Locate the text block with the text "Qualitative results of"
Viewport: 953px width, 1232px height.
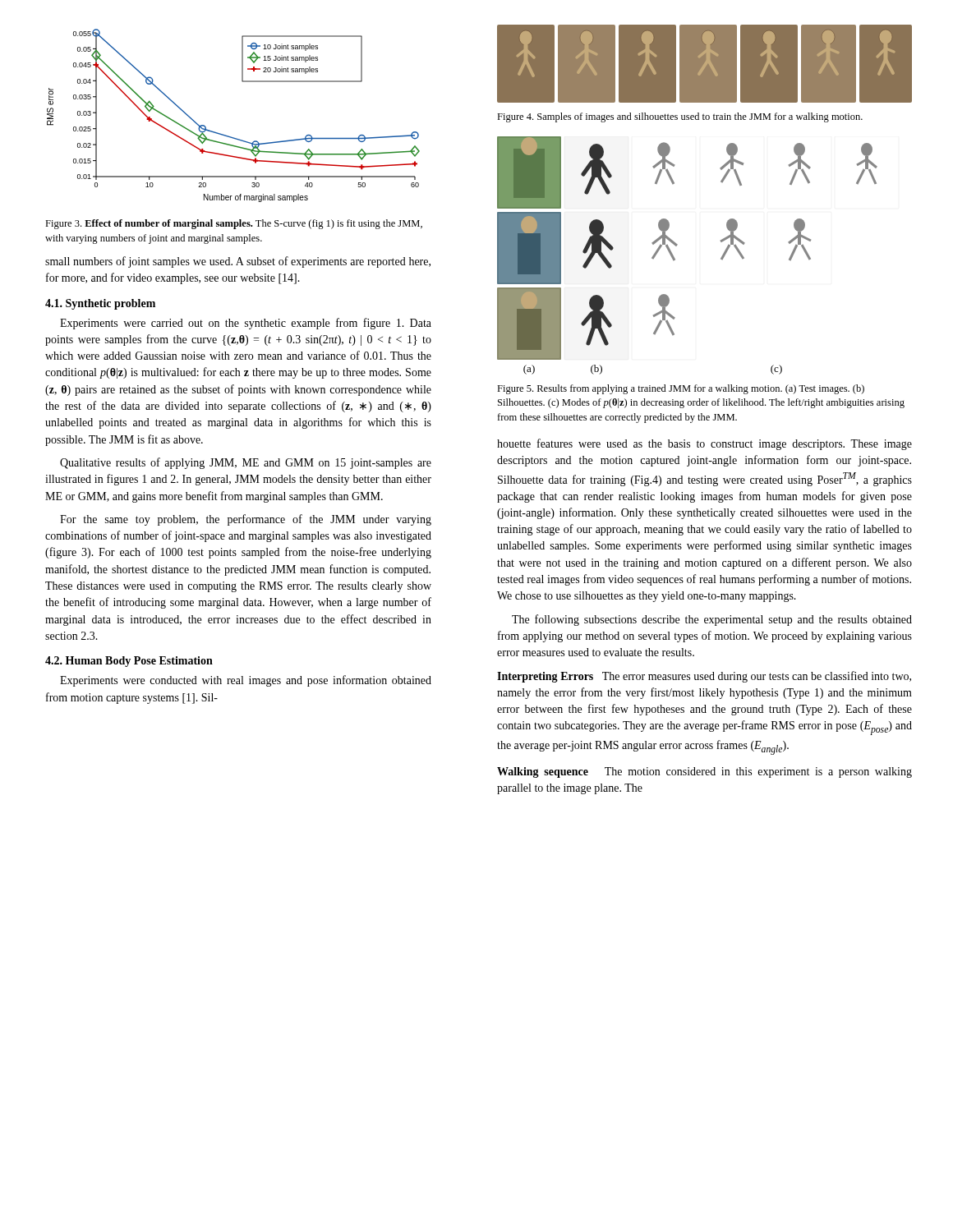tap(238, 479)
